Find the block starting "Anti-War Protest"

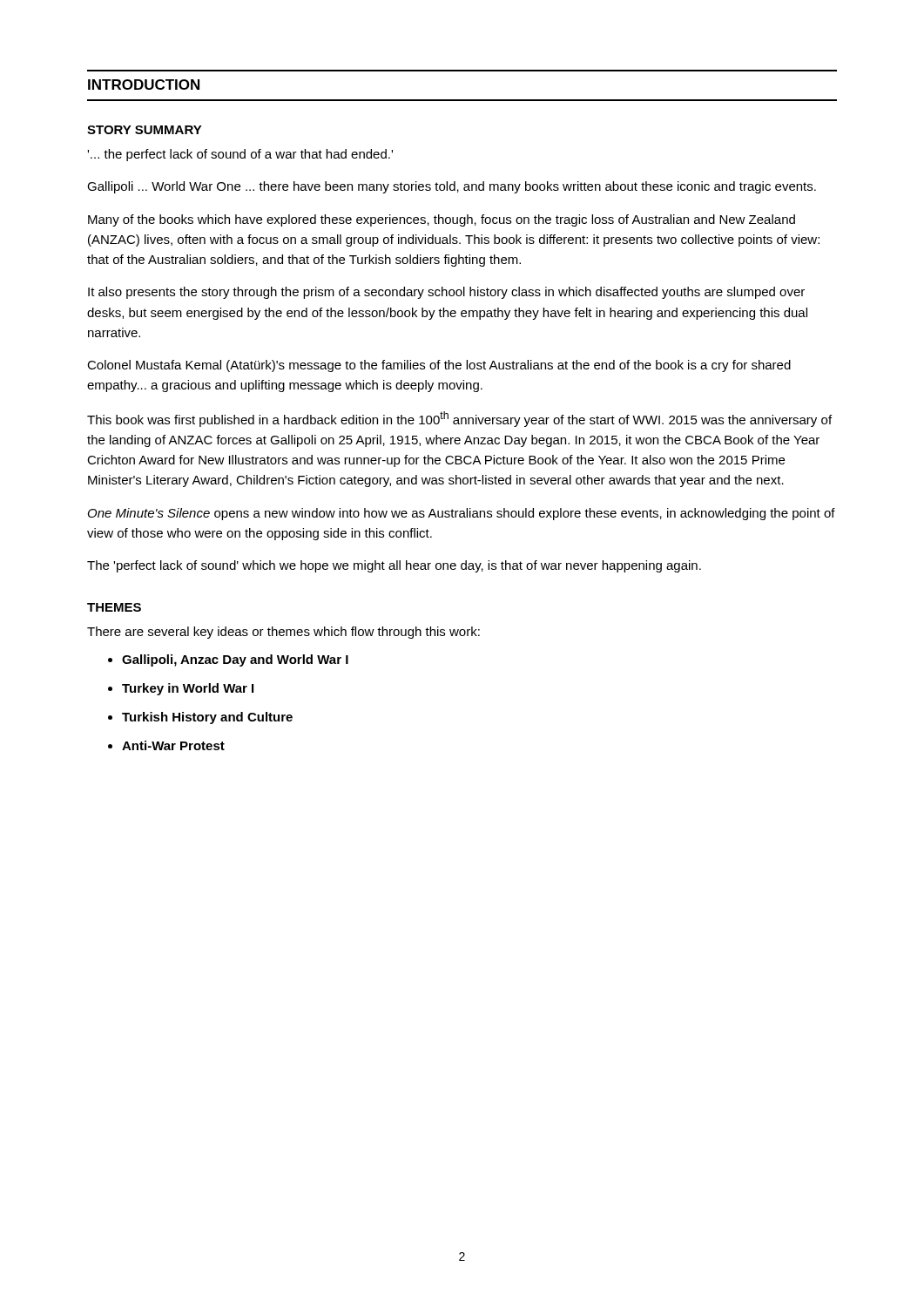point(173,746)
